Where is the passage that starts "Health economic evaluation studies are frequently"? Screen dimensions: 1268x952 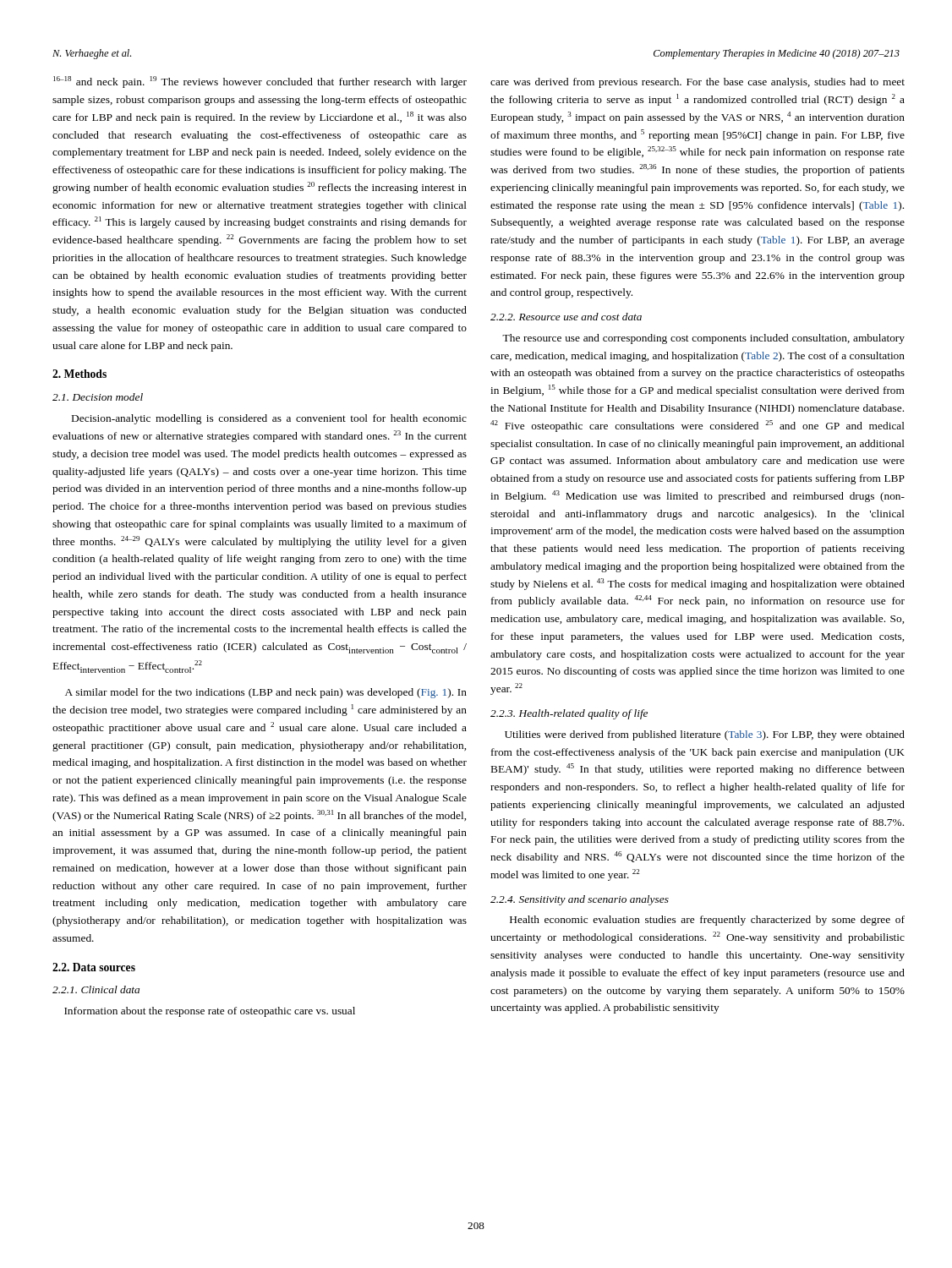tap(698, 964)
